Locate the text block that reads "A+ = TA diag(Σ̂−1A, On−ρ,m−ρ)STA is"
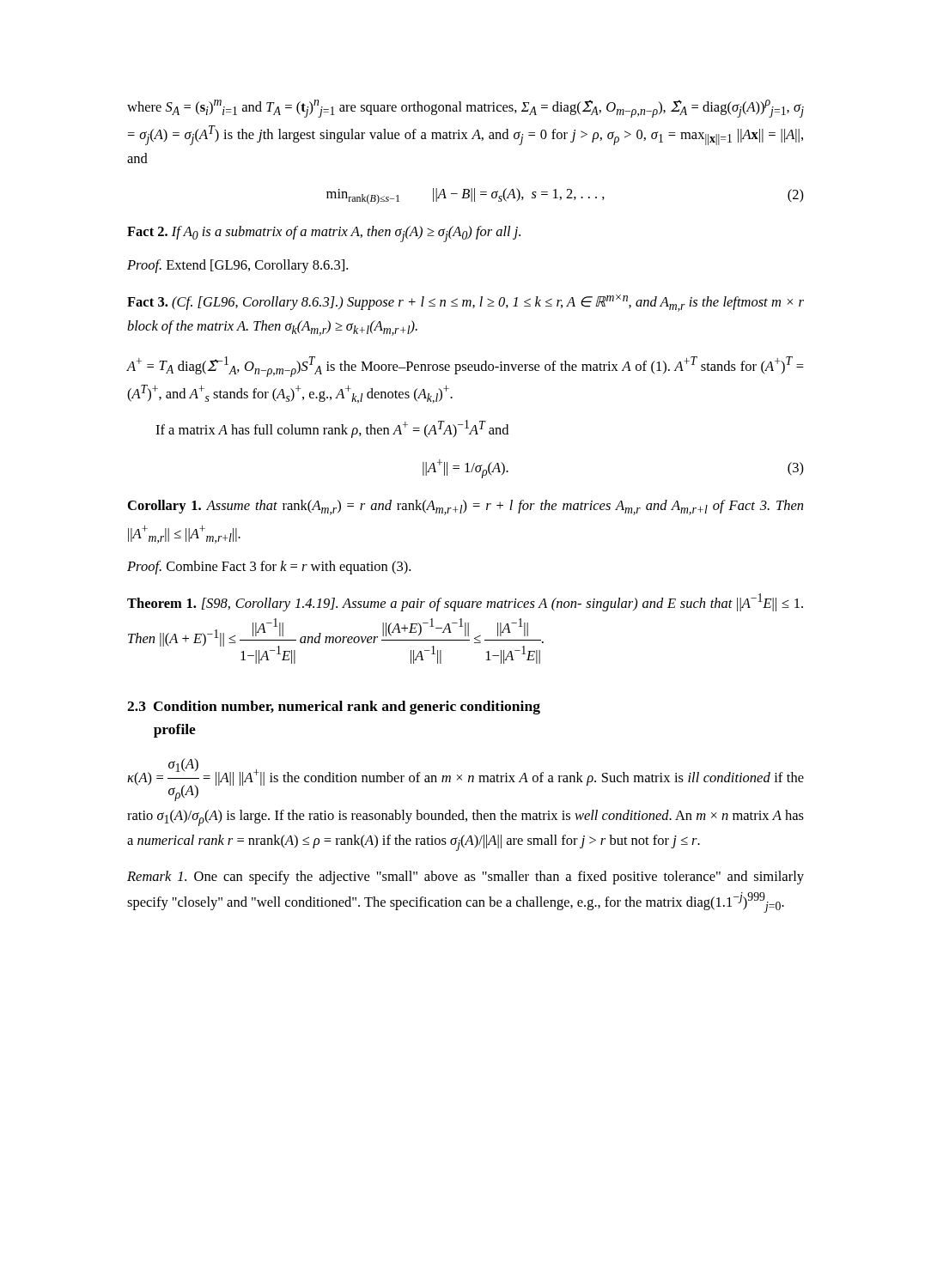 (x=466, y=380)
